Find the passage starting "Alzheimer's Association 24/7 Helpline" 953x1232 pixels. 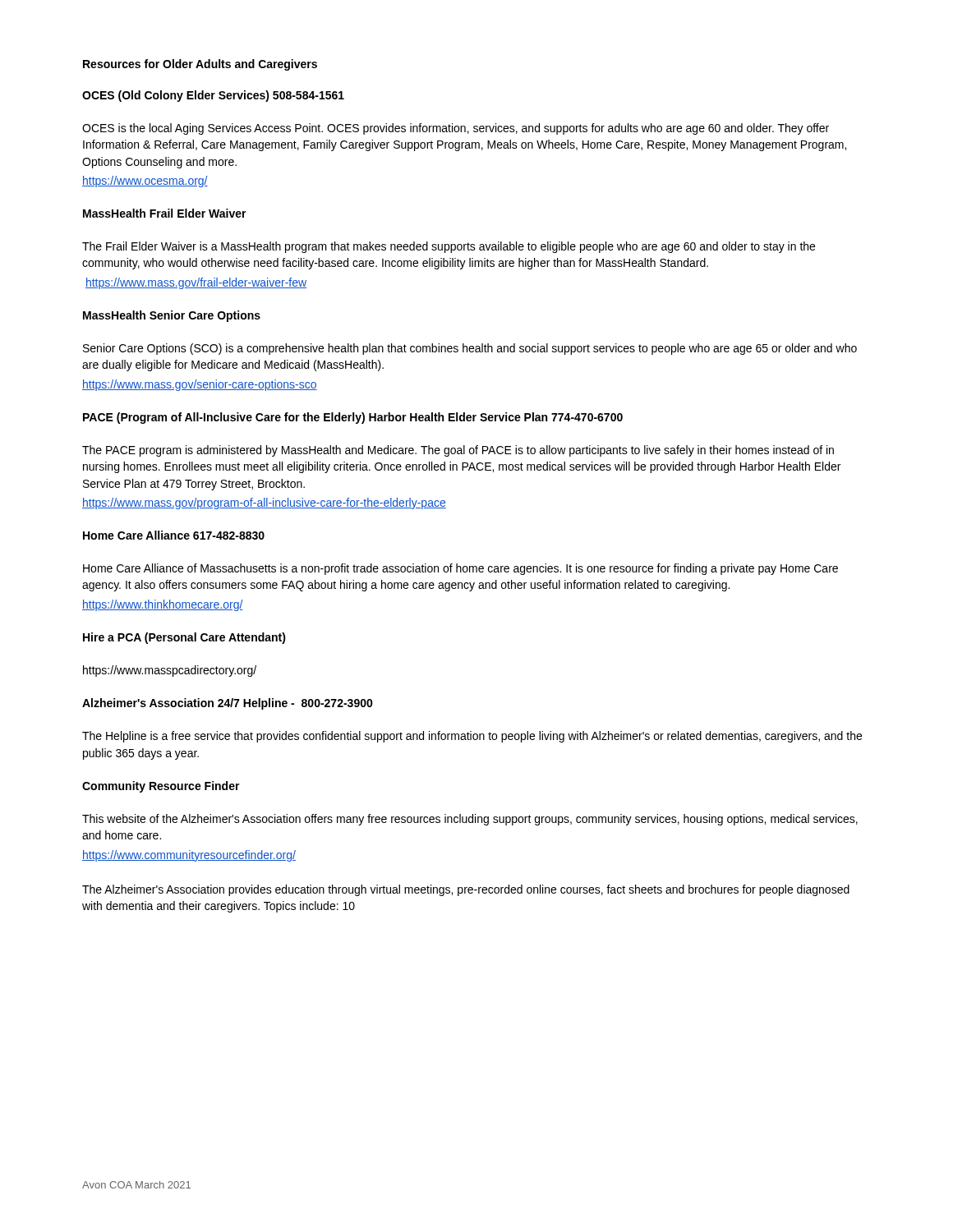(228, 704)
